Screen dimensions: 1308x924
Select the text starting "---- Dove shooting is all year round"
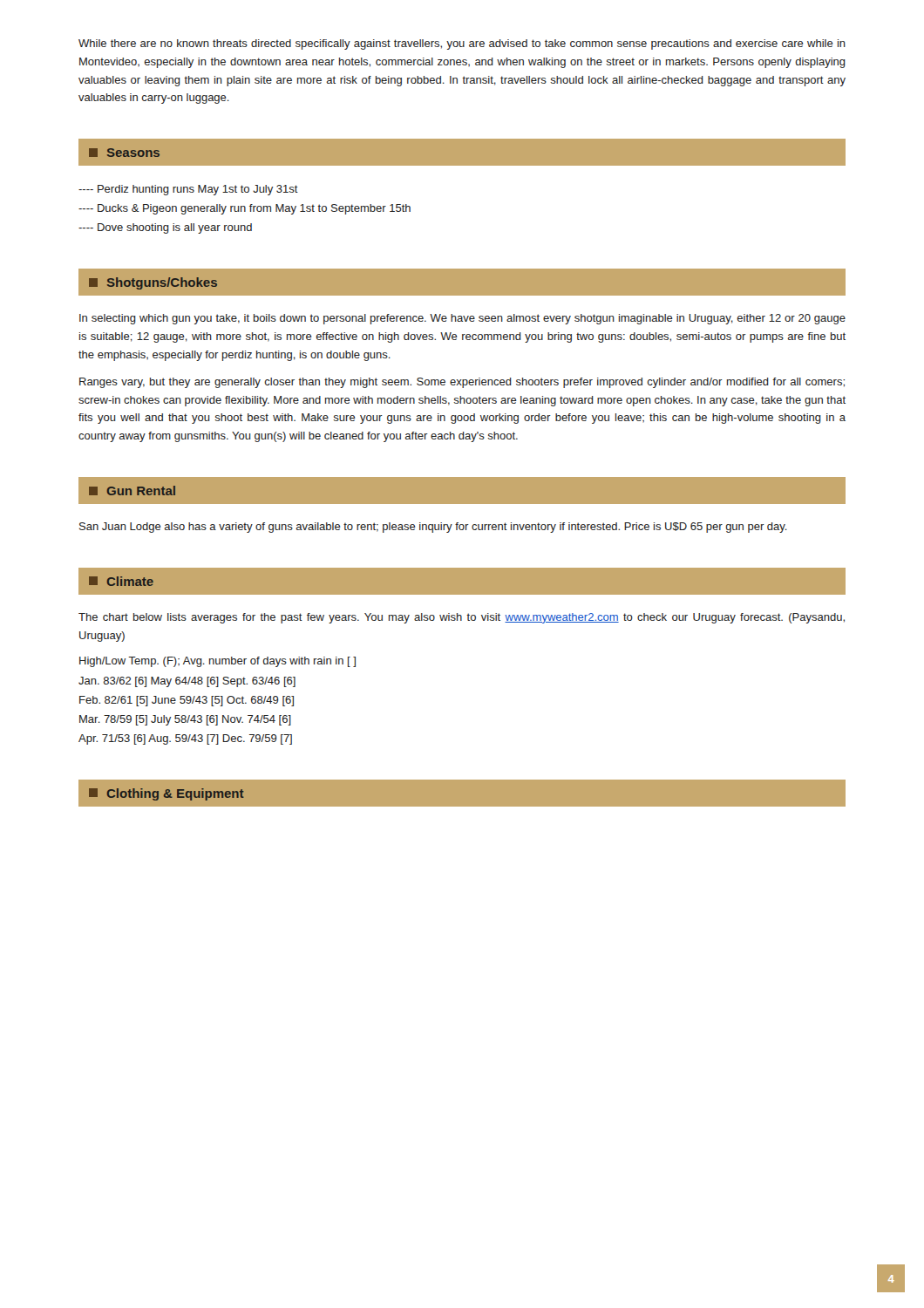coord(165,227)
